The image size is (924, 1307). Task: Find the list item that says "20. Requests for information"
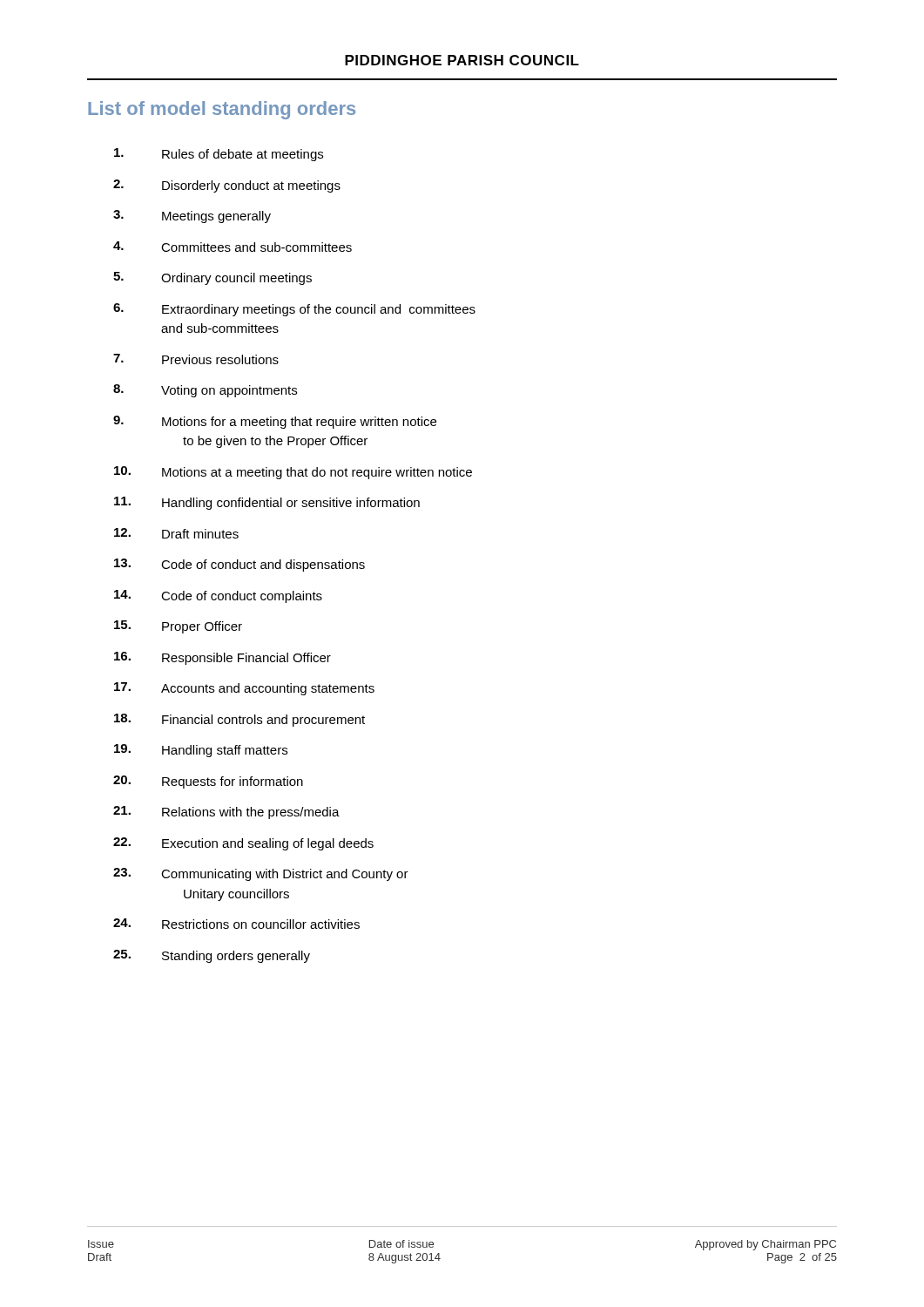(x=208, y=782)
